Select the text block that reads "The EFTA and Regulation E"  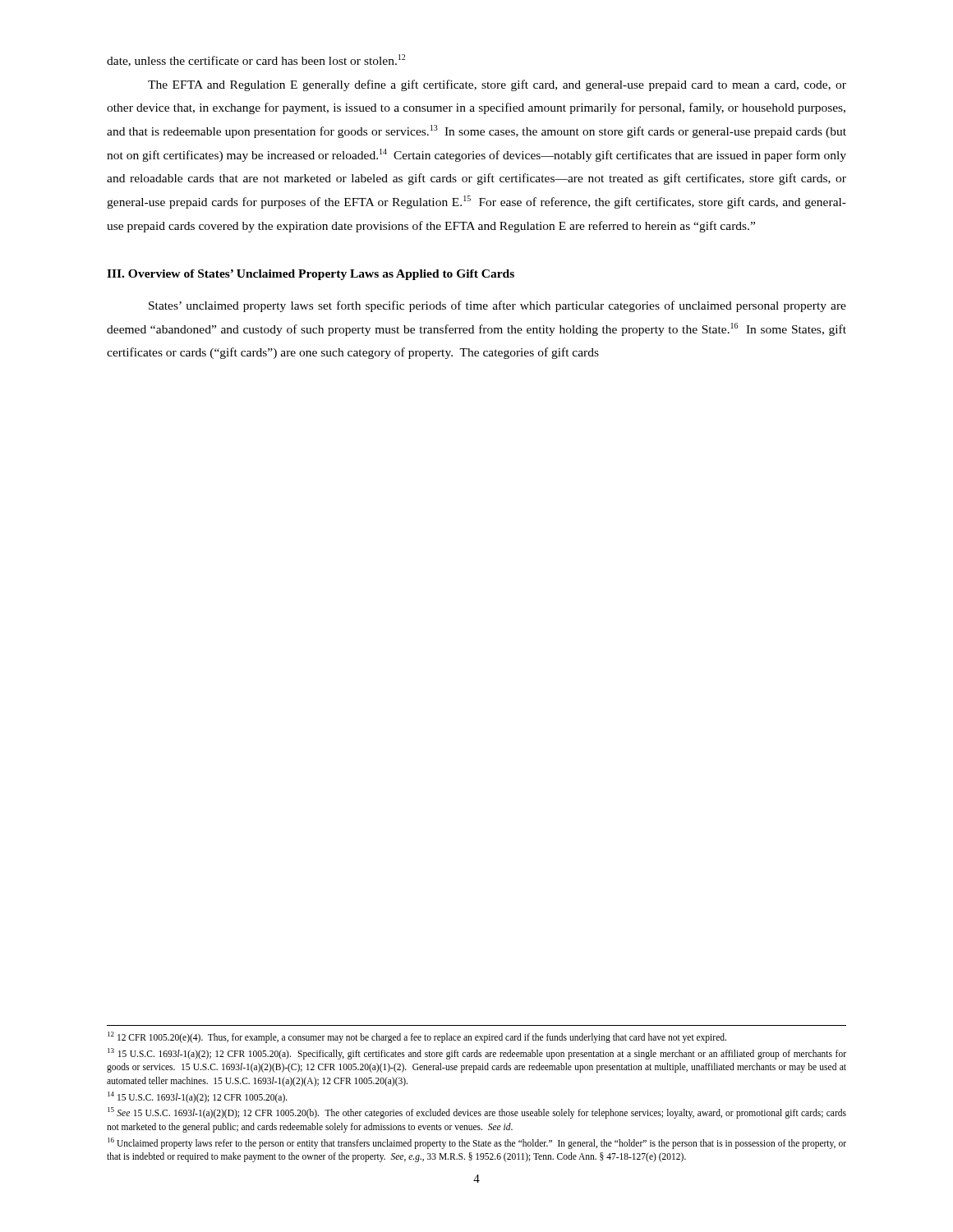476,155
